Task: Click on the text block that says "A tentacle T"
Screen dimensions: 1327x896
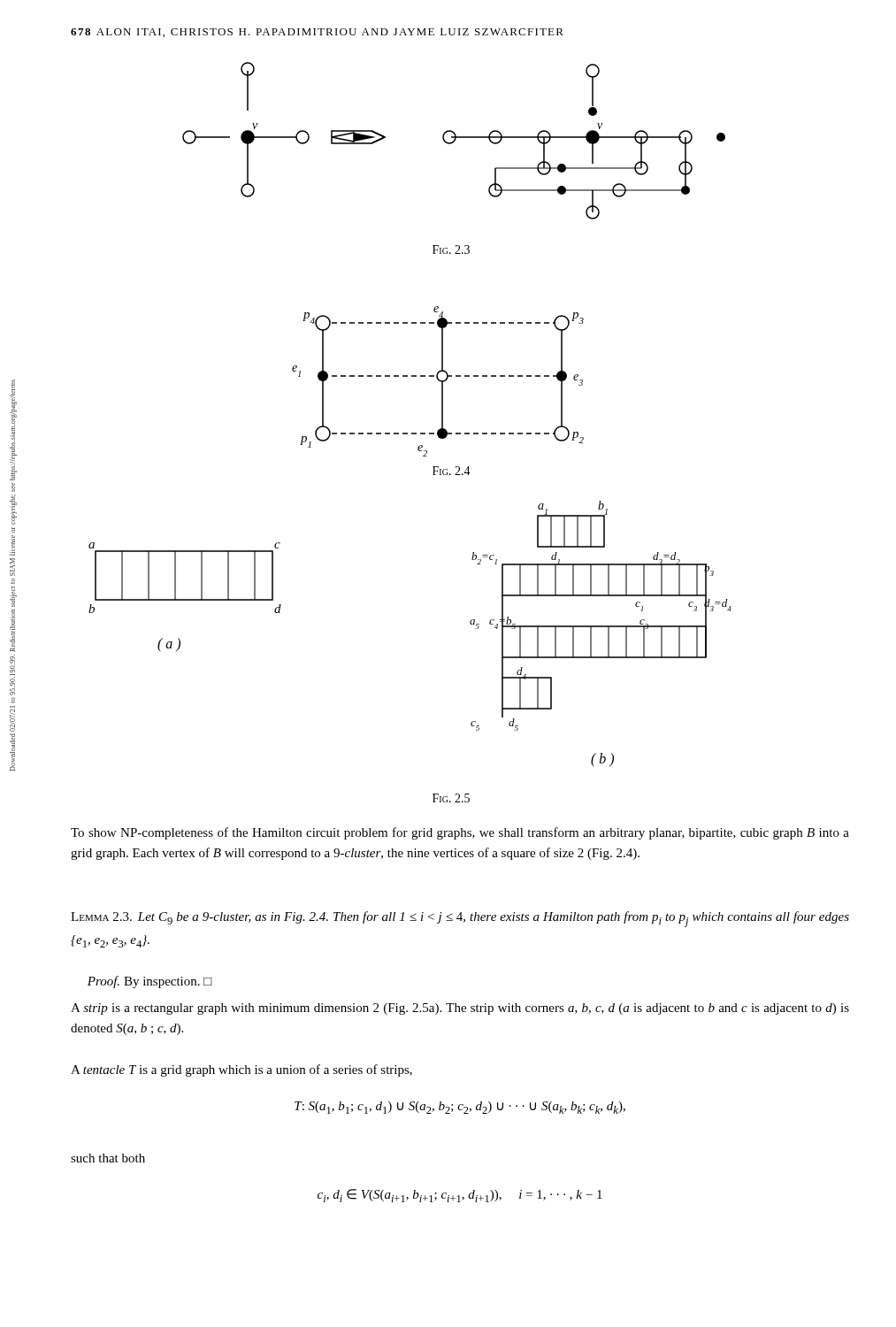Action: 242,1070
